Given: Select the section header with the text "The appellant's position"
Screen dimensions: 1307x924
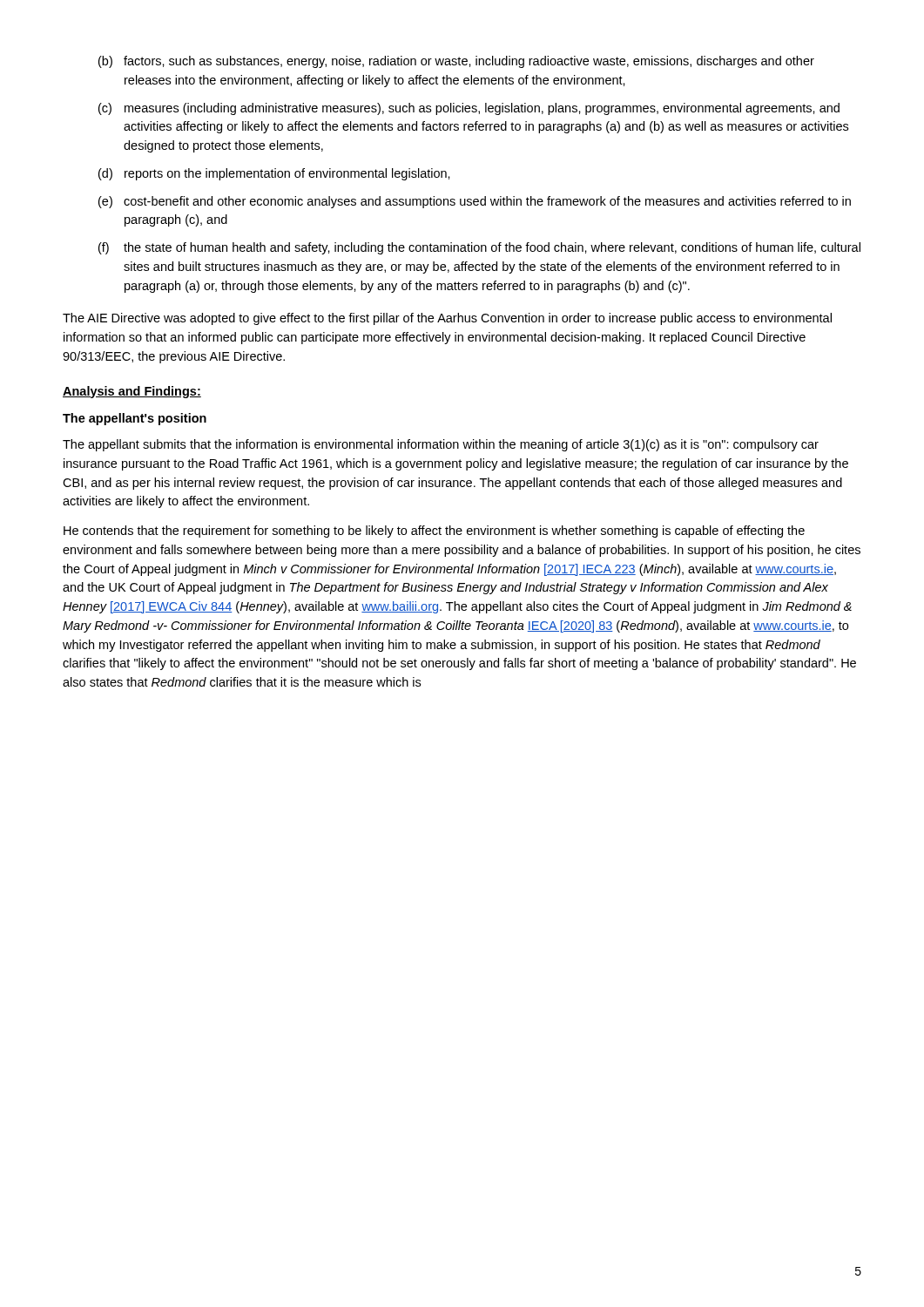Looking at the screenshot, I should click(135, 418).
